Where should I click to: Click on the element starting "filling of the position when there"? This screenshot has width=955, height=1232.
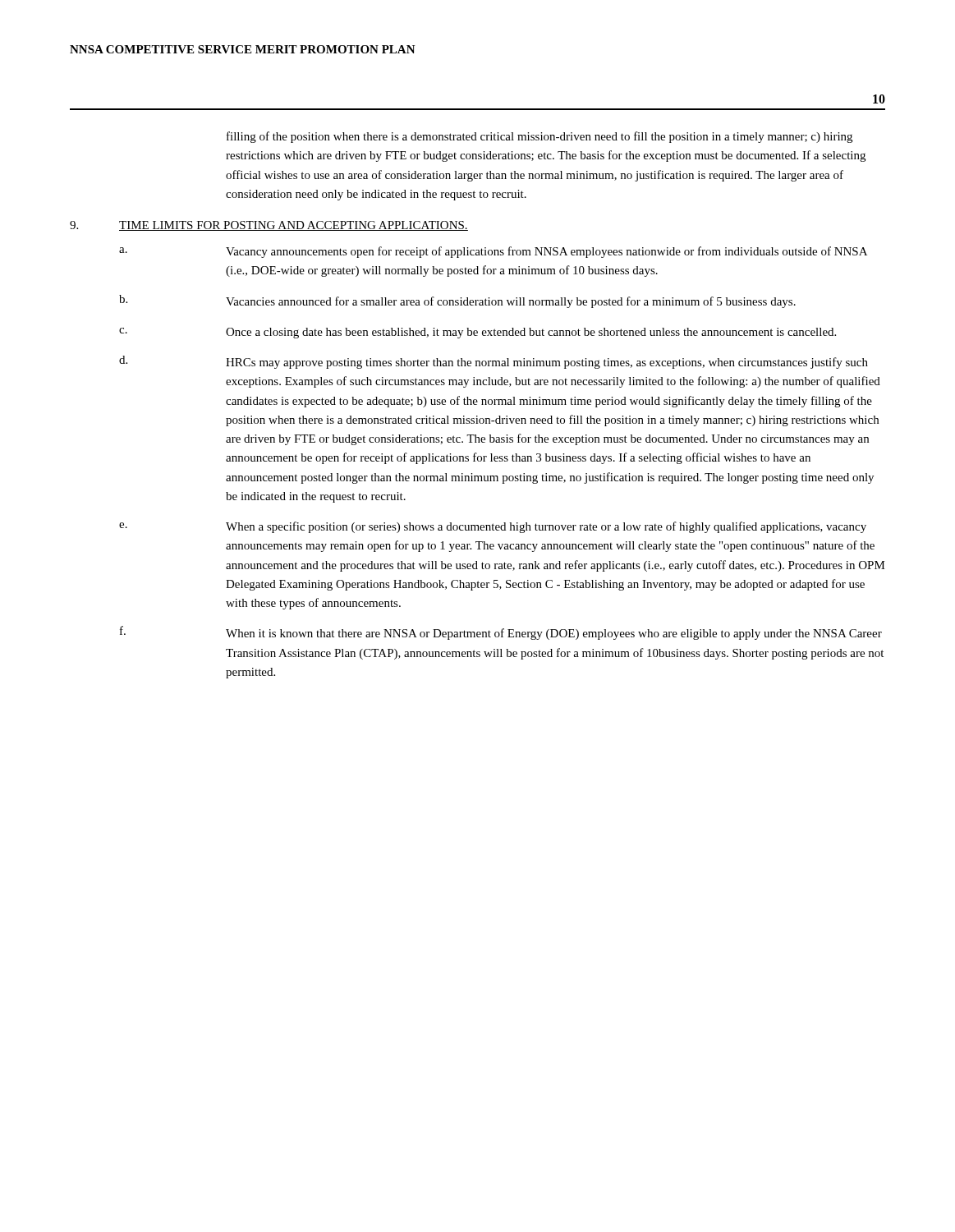point(546,165)
